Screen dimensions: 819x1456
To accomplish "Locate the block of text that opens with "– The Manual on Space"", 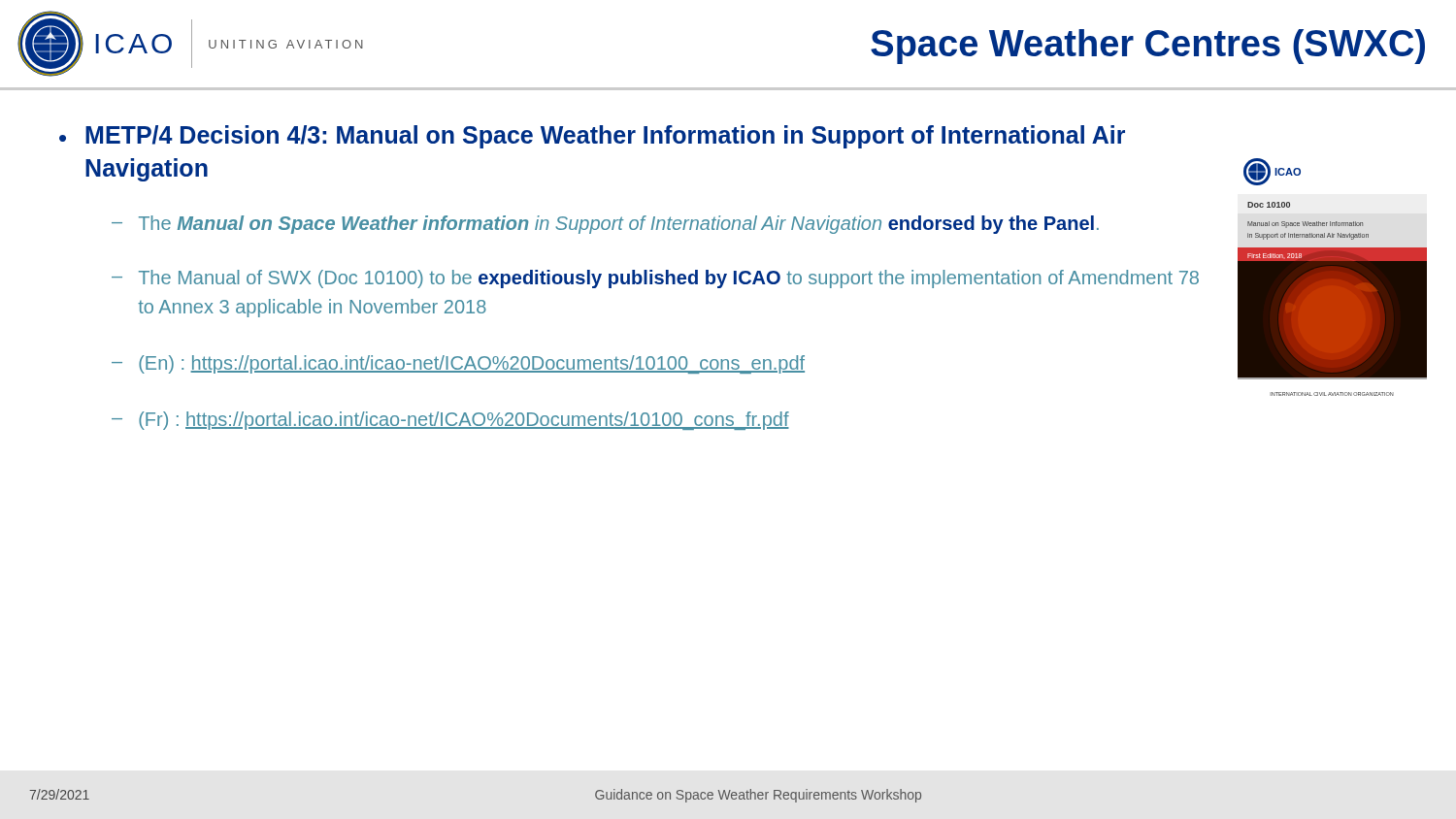I will pos(606,223).
